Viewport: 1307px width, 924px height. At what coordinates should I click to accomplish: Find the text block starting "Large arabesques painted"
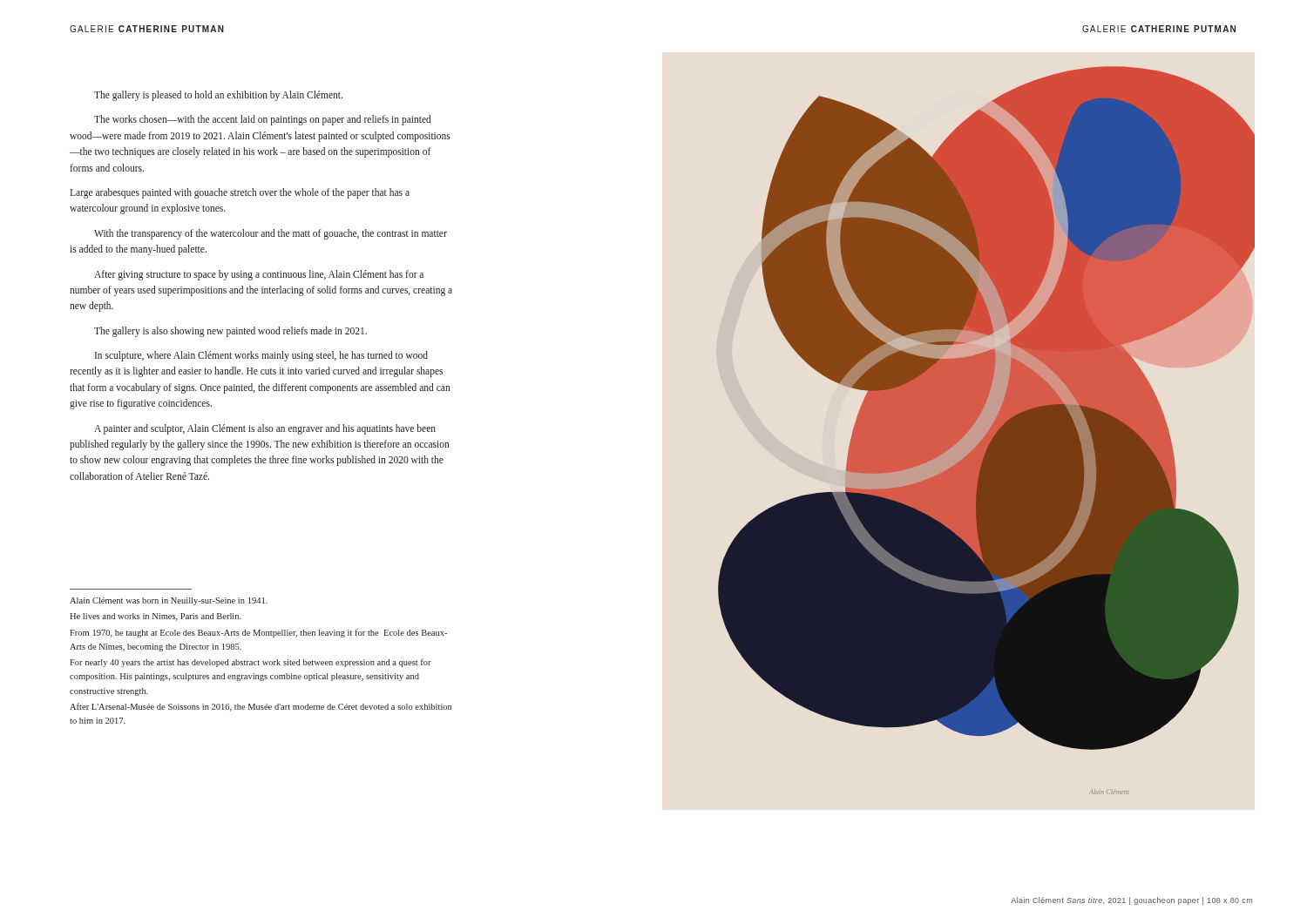click(240, 193)
